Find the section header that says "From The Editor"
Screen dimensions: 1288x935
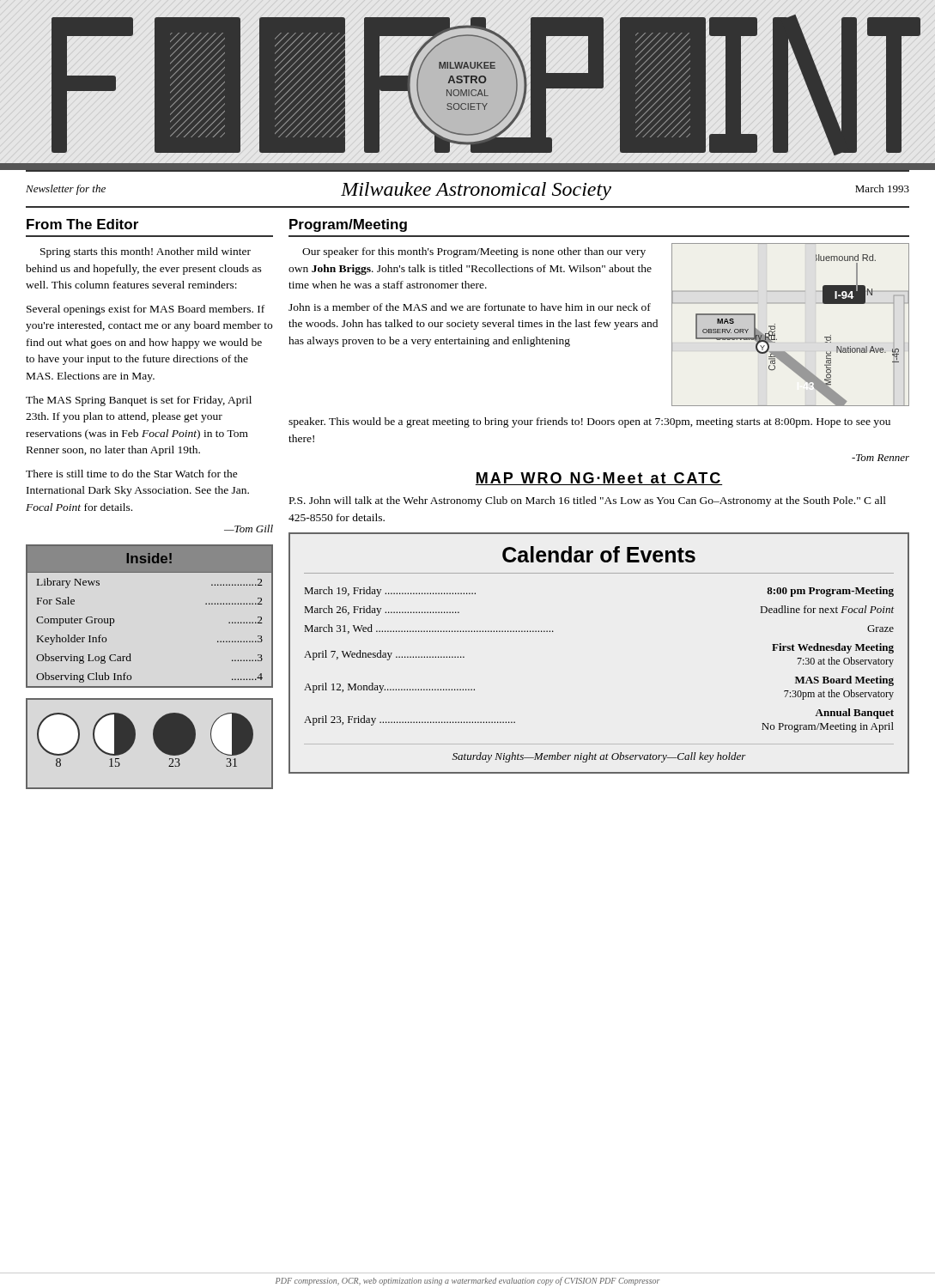coord(82,225)
